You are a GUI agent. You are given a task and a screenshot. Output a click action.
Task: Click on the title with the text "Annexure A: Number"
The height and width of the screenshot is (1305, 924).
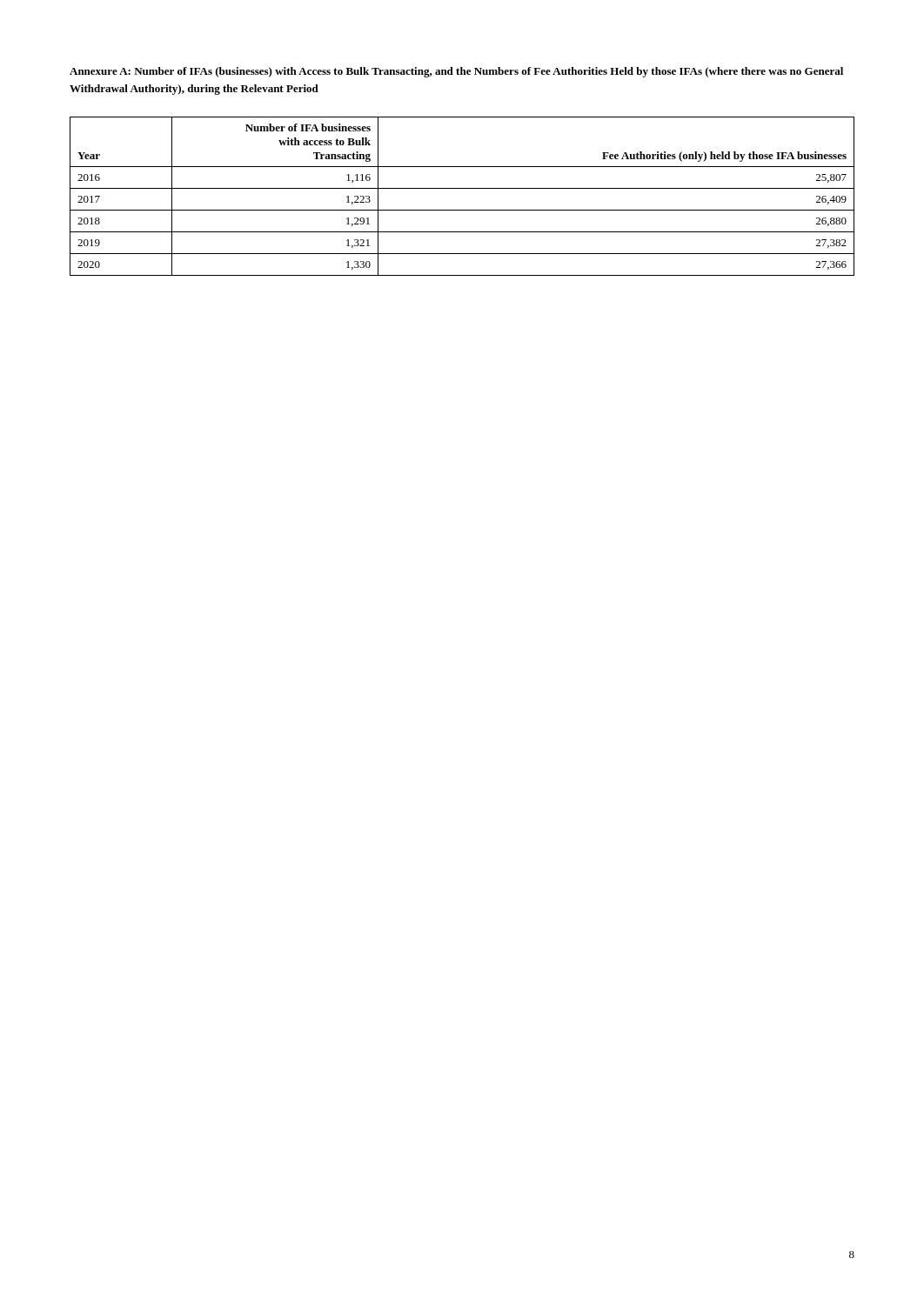pyautogui.click(x=456, y=80)
